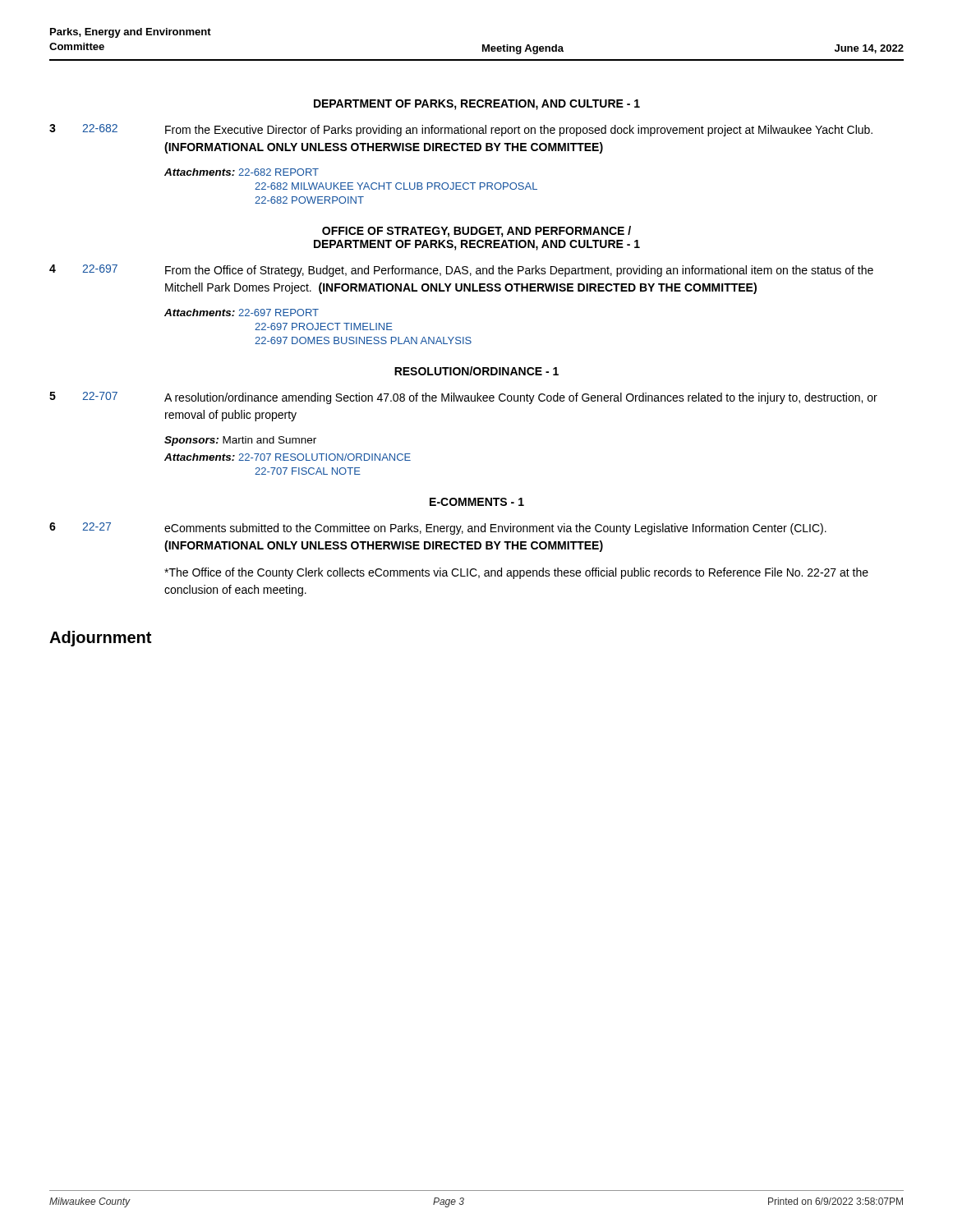Viewport: 953px width, 1232px height.
Task: Locate the block of text that opens with "5 22-707 A resolution/ordinance amending Section 47.08"
Action: click(463, 398)
